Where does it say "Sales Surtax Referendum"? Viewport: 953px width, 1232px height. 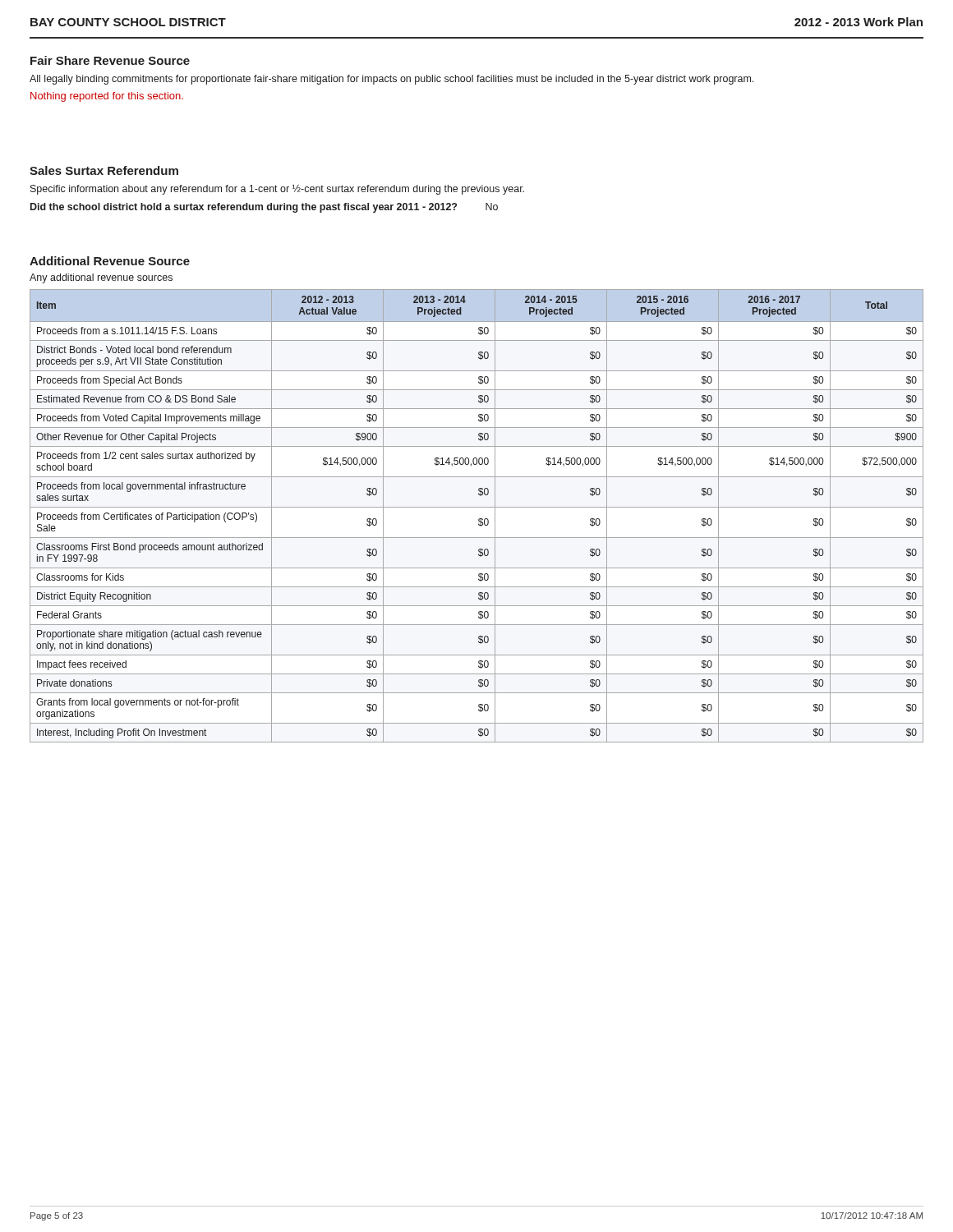click(104, 170)
